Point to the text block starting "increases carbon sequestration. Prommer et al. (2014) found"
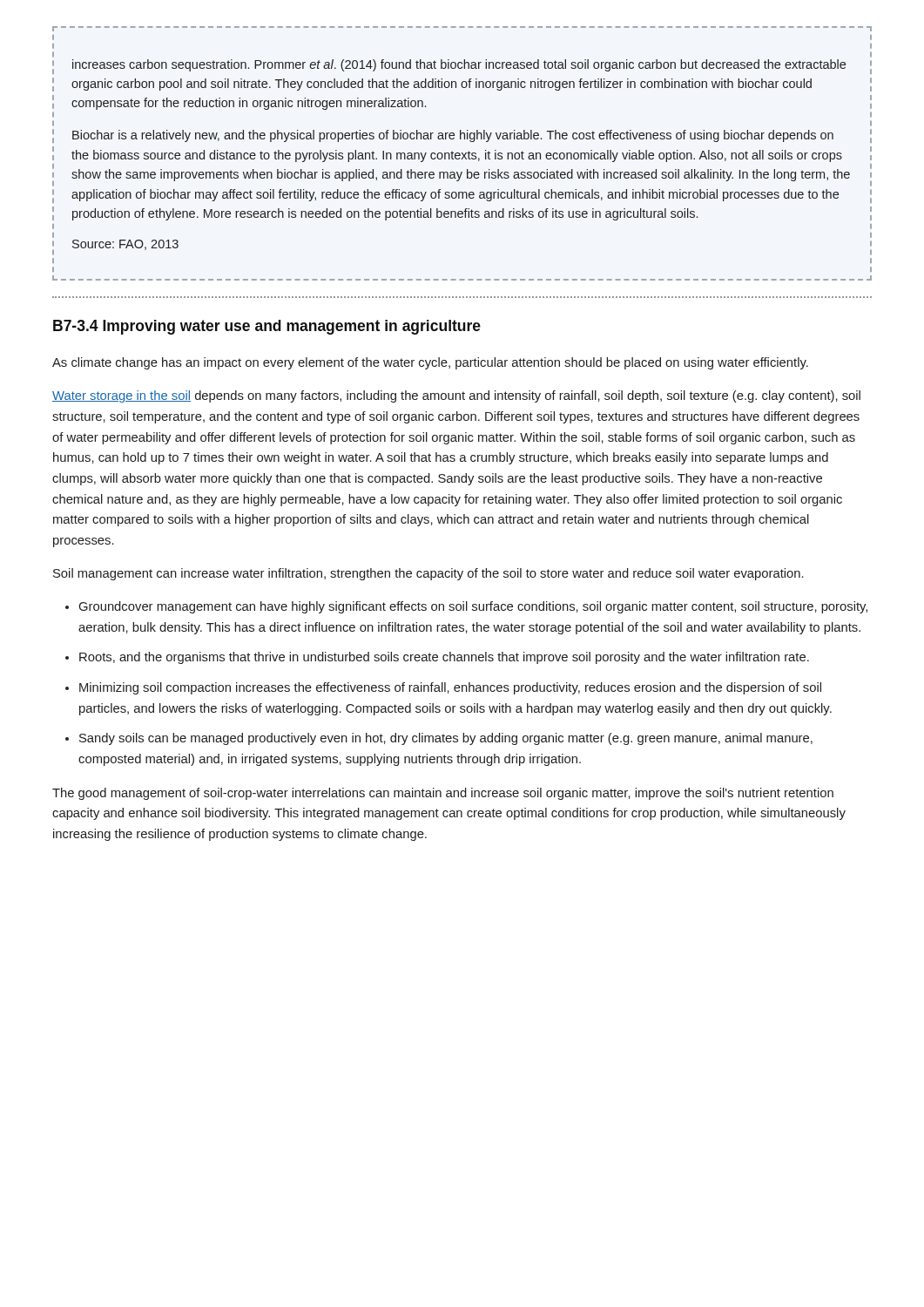924x1307 pixels. pyautogui.click(x=462, y=154)
